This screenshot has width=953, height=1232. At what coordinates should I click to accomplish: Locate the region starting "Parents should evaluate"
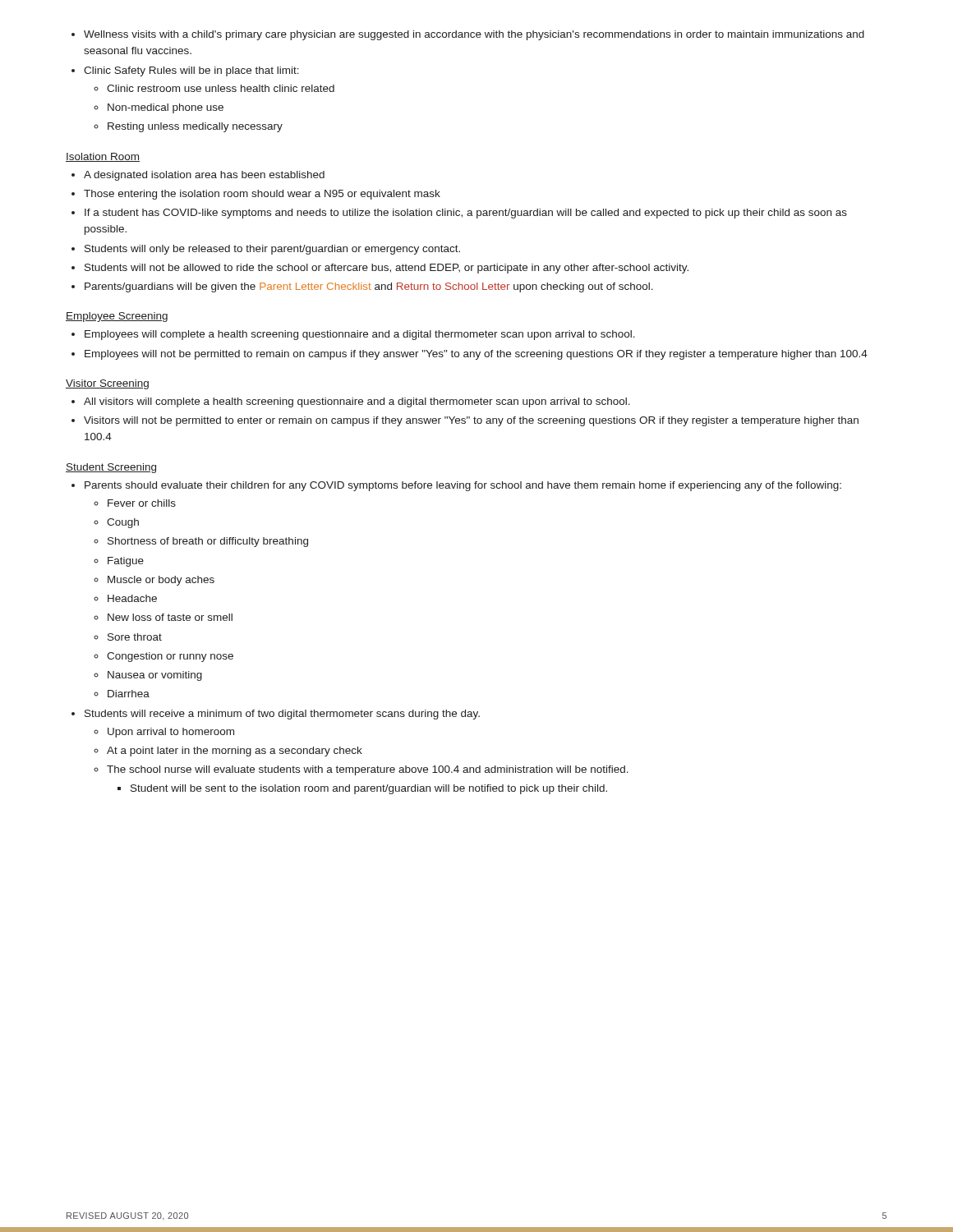[456, 486]
